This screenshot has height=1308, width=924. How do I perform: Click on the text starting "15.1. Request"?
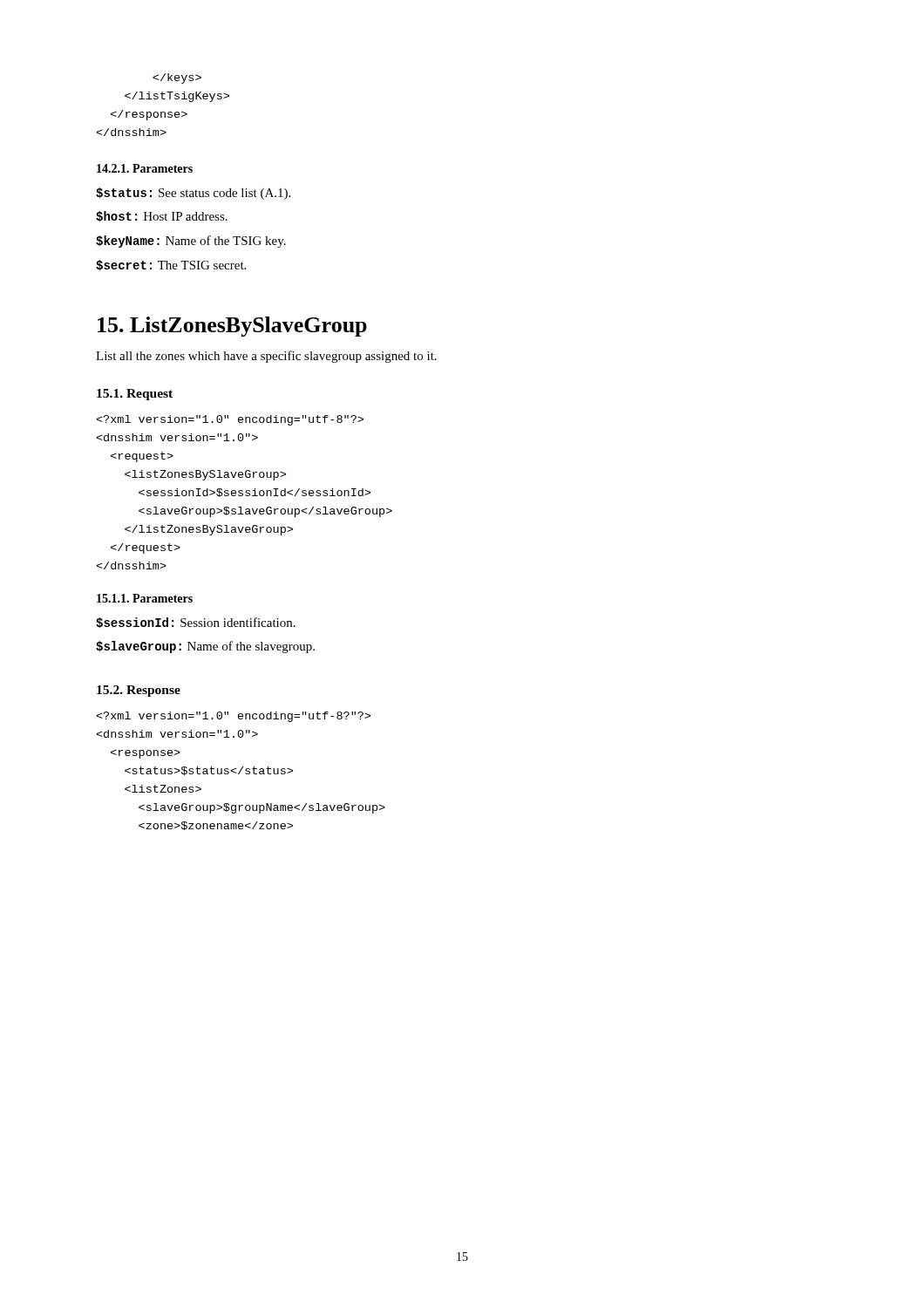pos(134,393)
